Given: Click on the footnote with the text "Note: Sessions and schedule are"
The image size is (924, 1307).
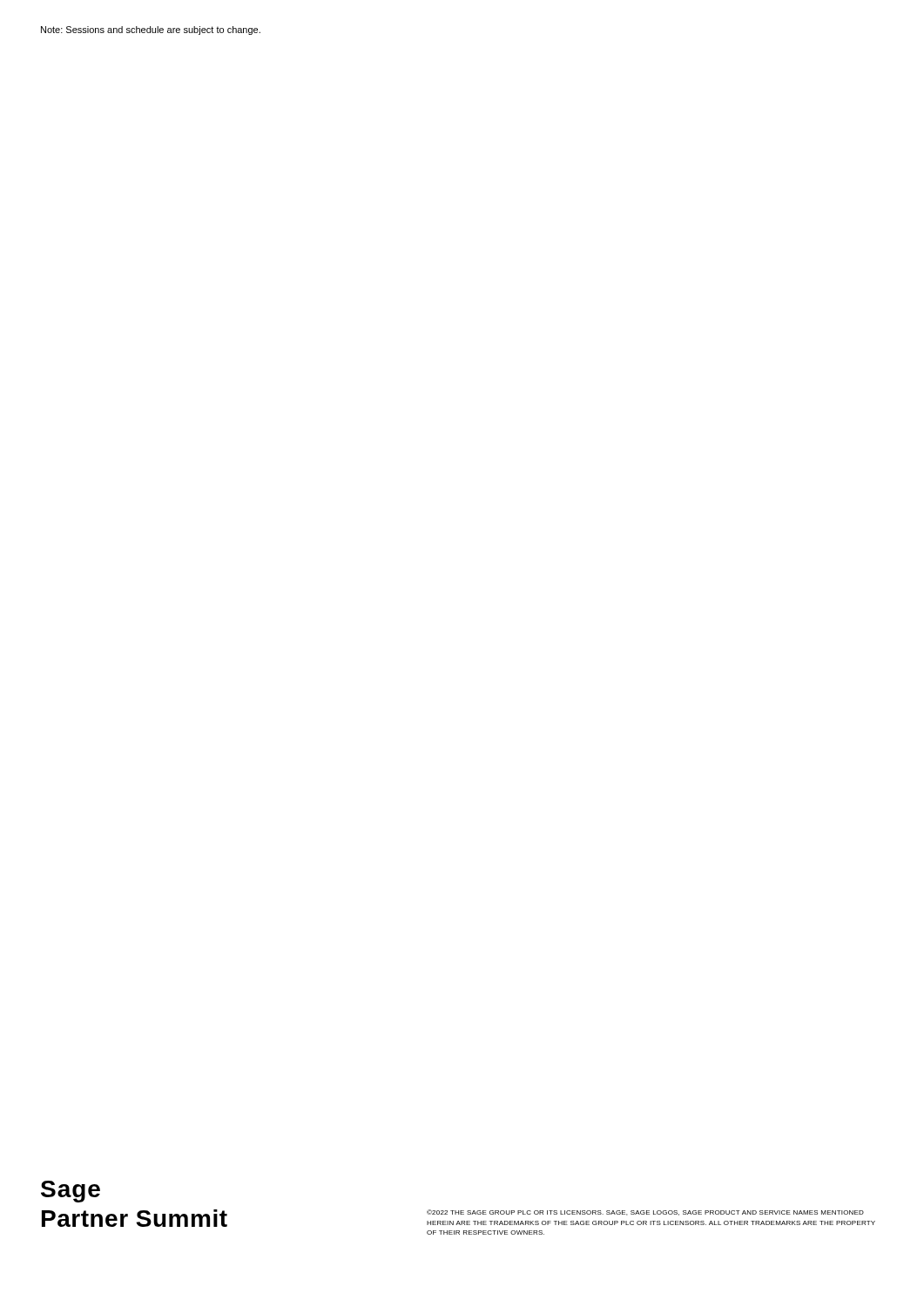Looking at the screenshot, I should 151,30.
